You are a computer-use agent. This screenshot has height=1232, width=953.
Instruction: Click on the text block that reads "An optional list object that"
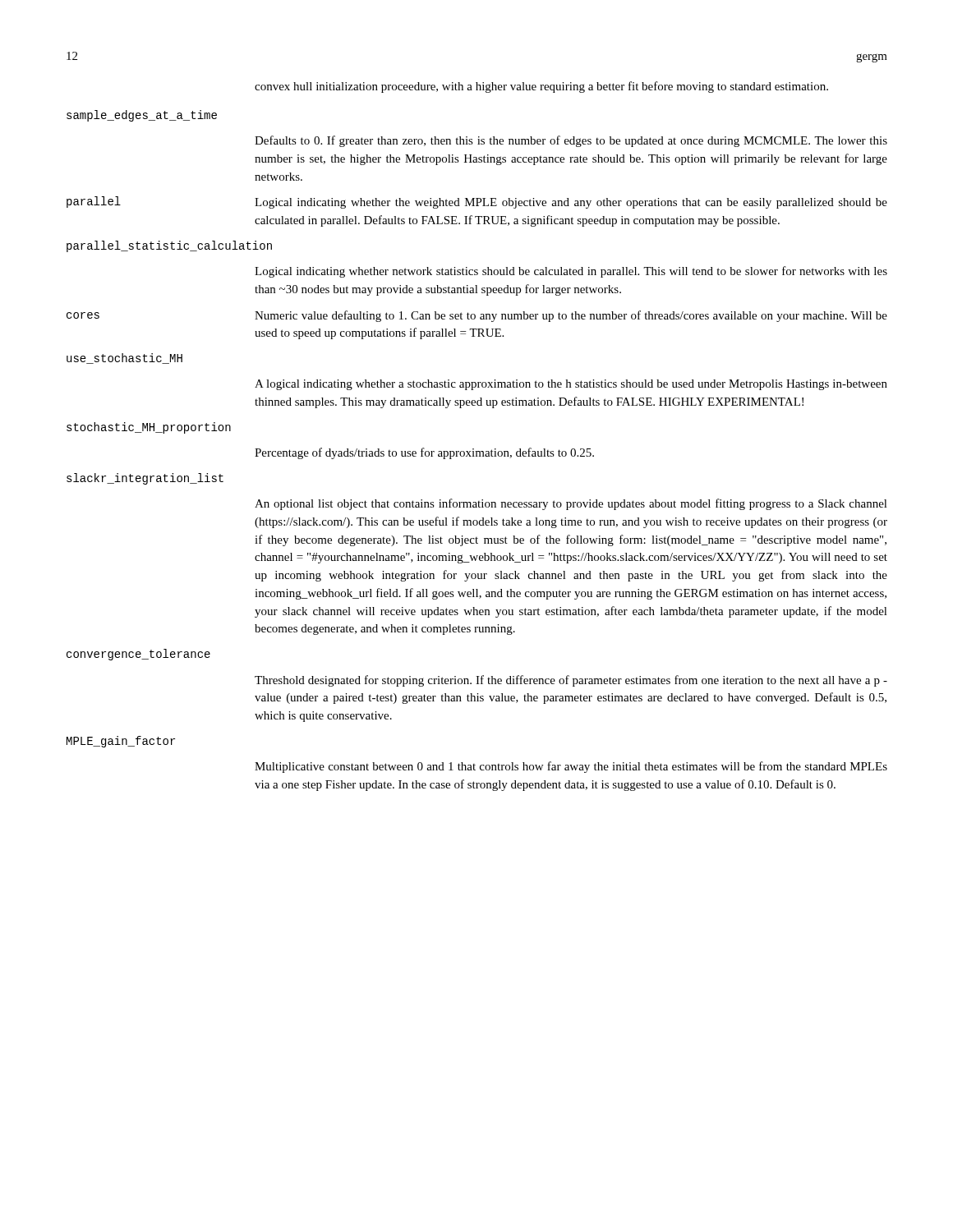(571, 566)
